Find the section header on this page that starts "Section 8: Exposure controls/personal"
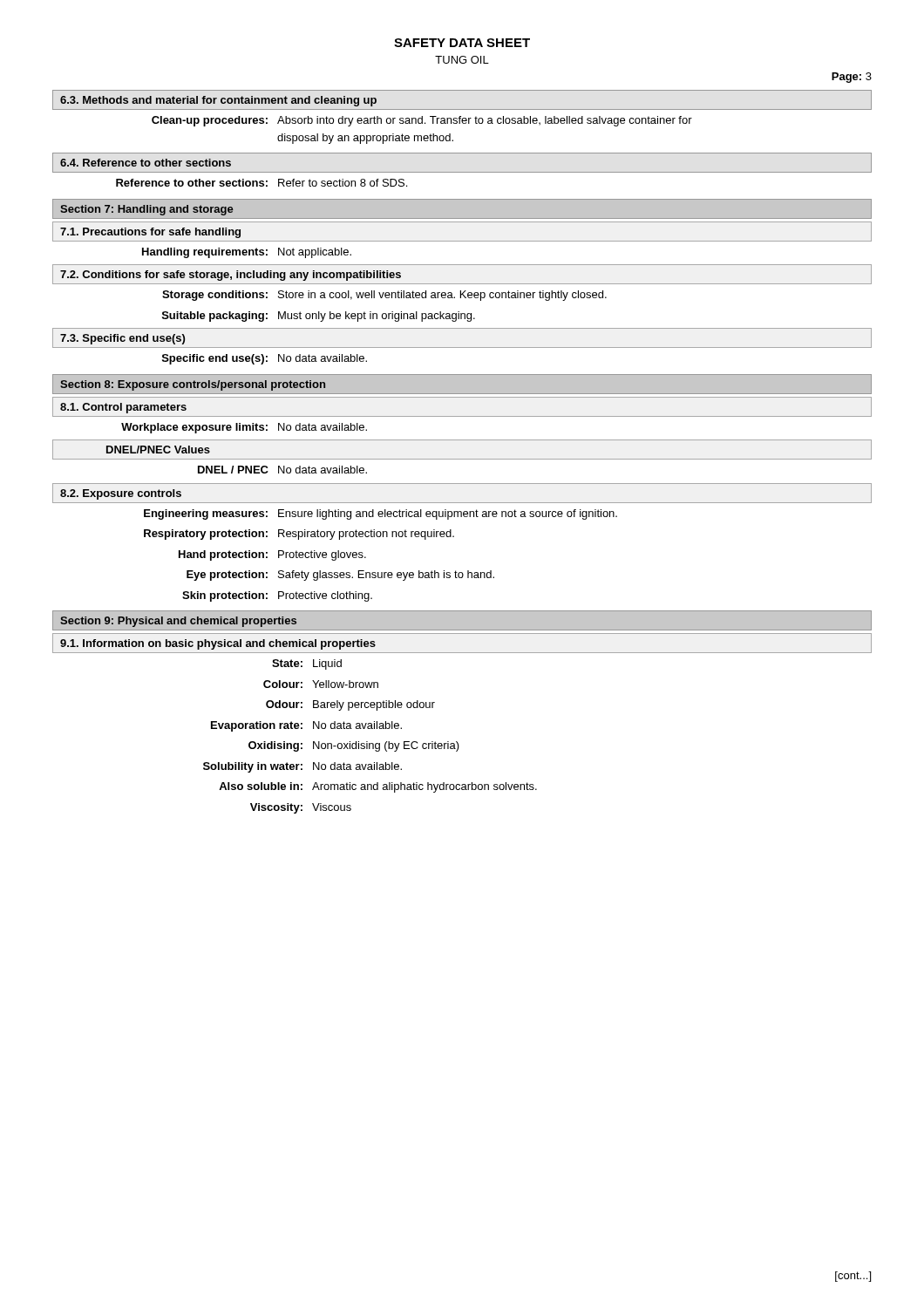924x1308 pixels. [x=193, y=384]
